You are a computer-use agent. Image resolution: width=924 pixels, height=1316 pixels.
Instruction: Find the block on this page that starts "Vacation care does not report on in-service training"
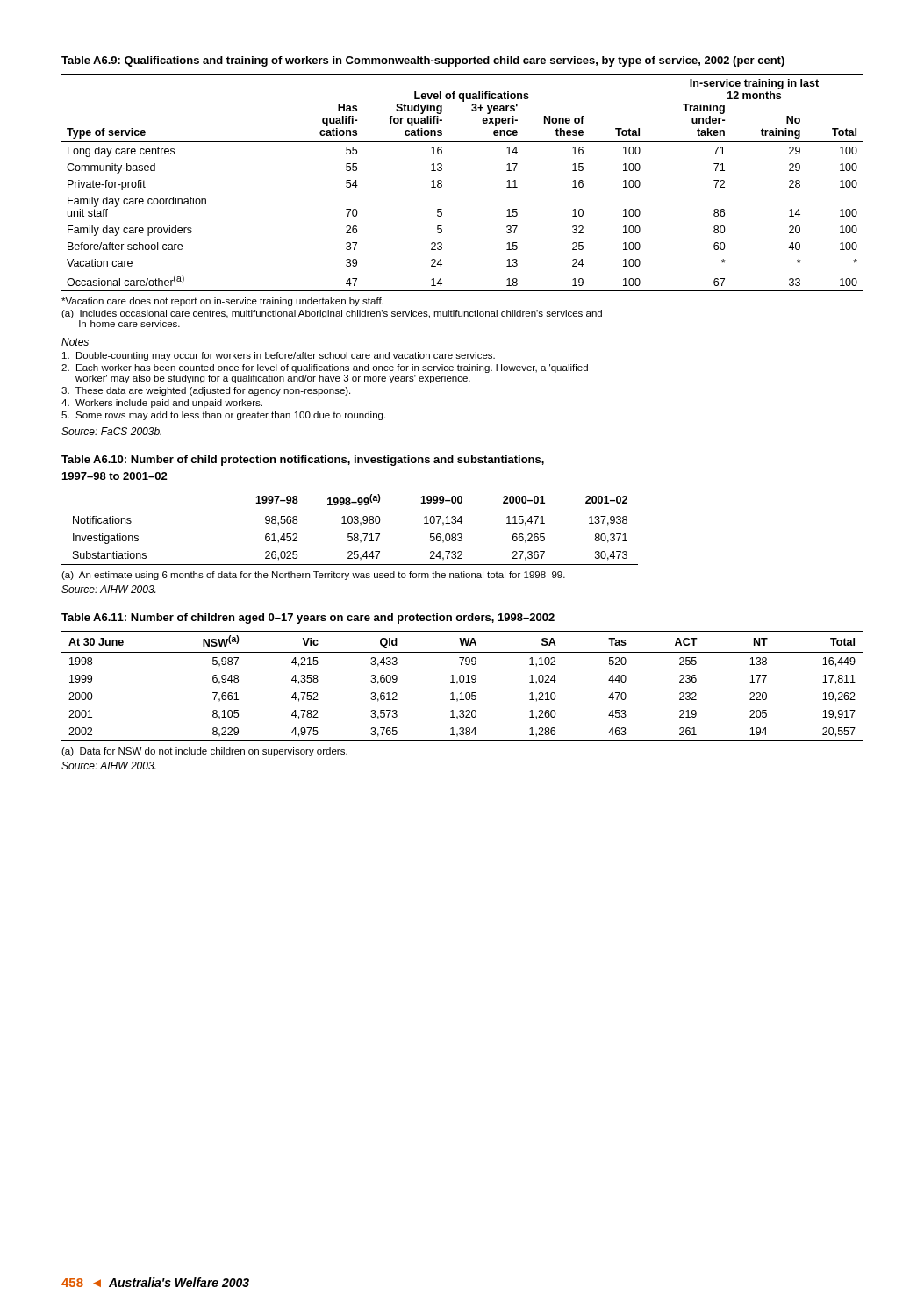click(x=223, y=301)
